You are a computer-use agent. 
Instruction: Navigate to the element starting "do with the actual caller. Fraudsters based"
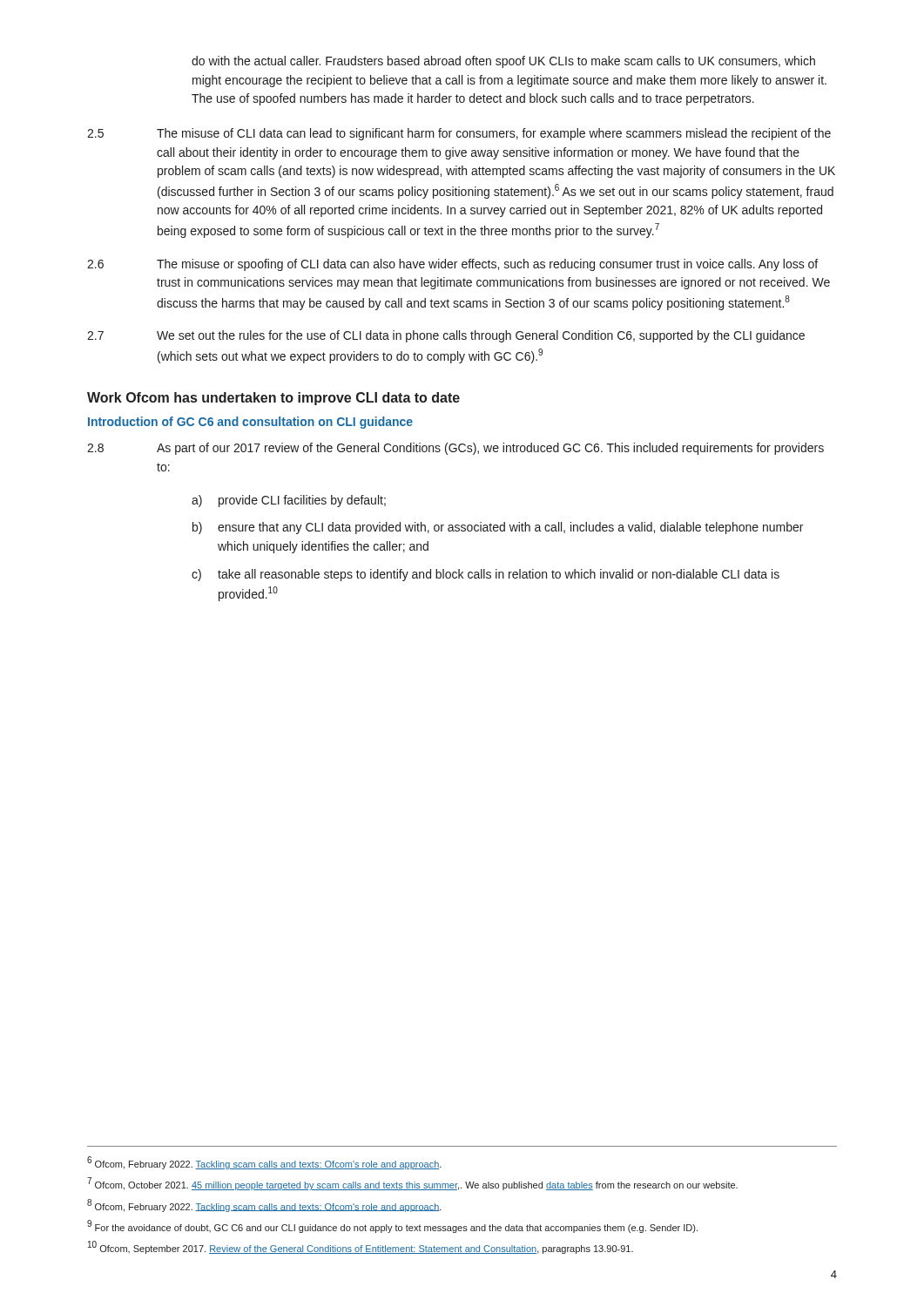(x=509, y=80)
